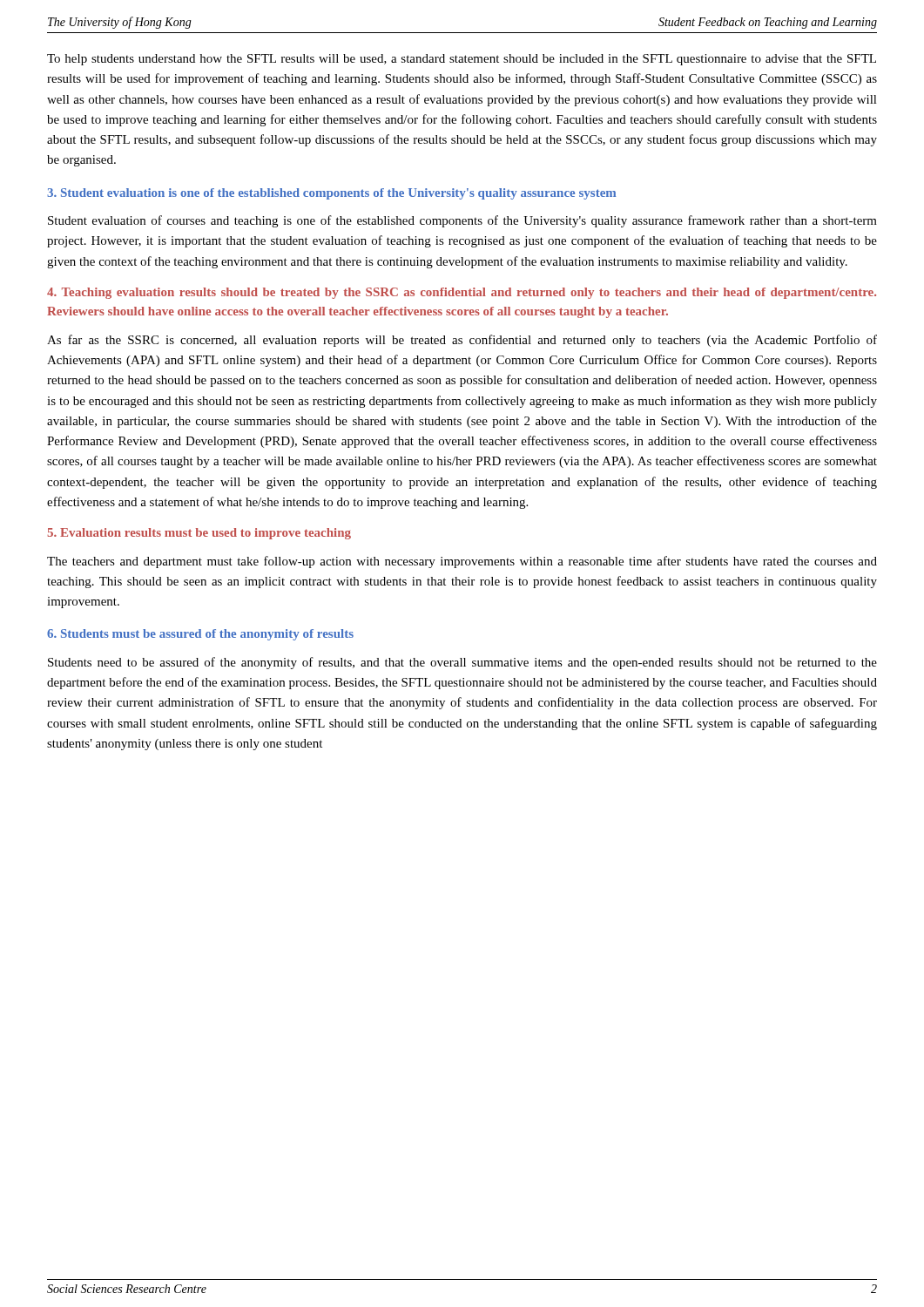Select the region starting "As far as the"
The image size is (924, 1307).
point(462,421)
